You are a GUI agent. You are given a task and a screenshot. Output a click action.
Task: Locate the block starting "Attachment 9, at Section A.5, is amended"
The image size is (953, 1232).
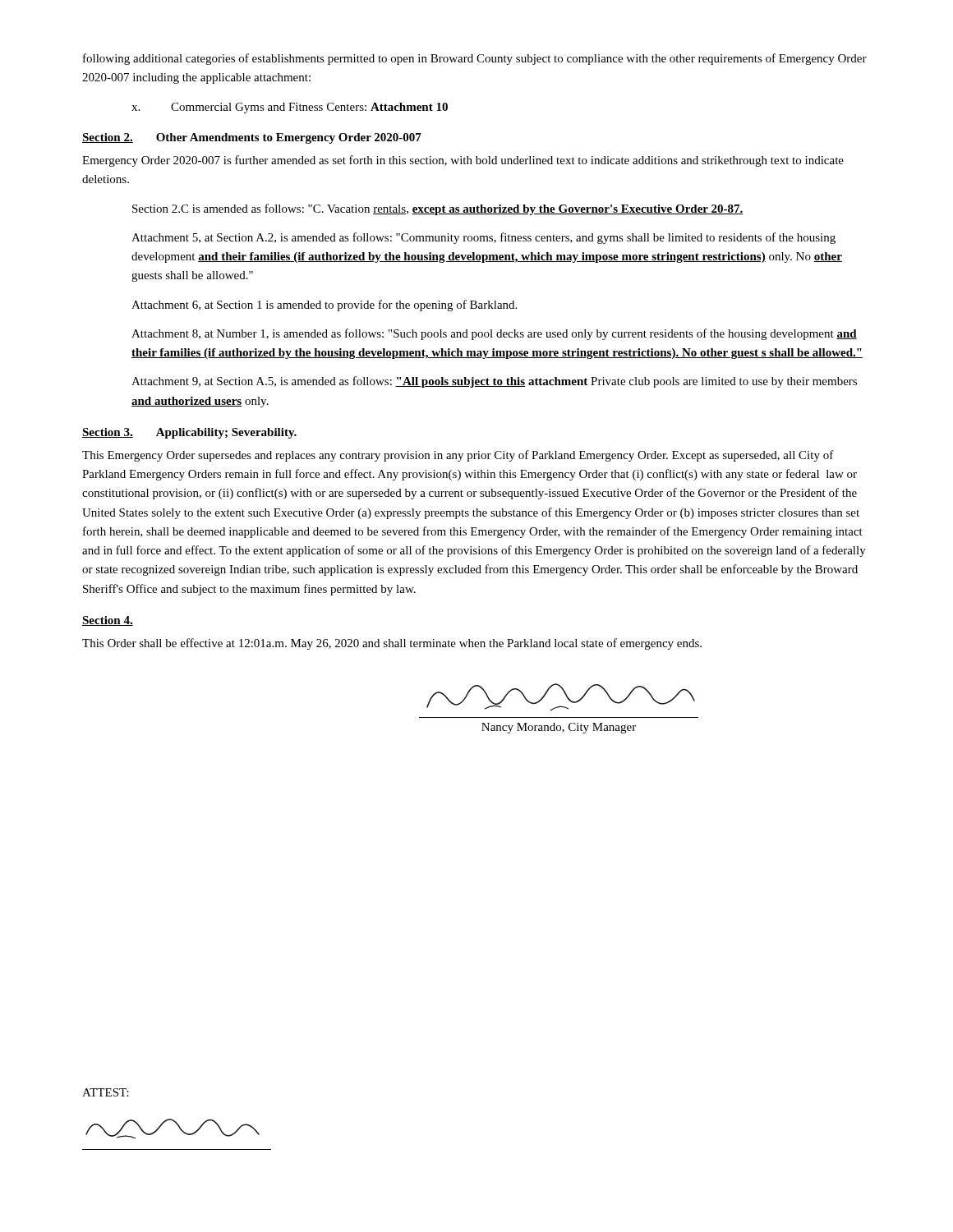(494, 391)
